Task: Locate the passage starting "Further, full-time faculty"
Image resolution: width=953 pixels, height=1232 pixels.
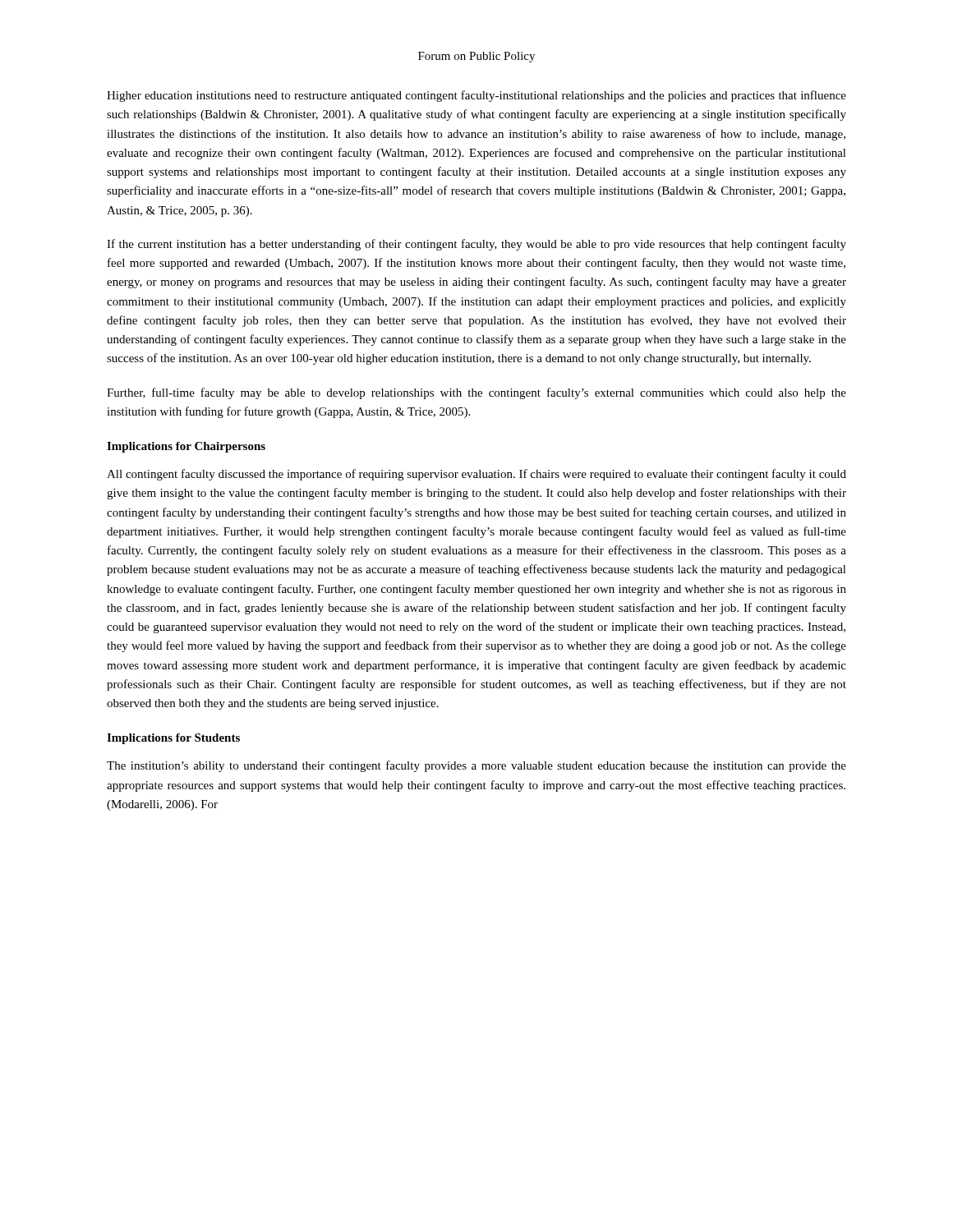Action: [476, 402]
